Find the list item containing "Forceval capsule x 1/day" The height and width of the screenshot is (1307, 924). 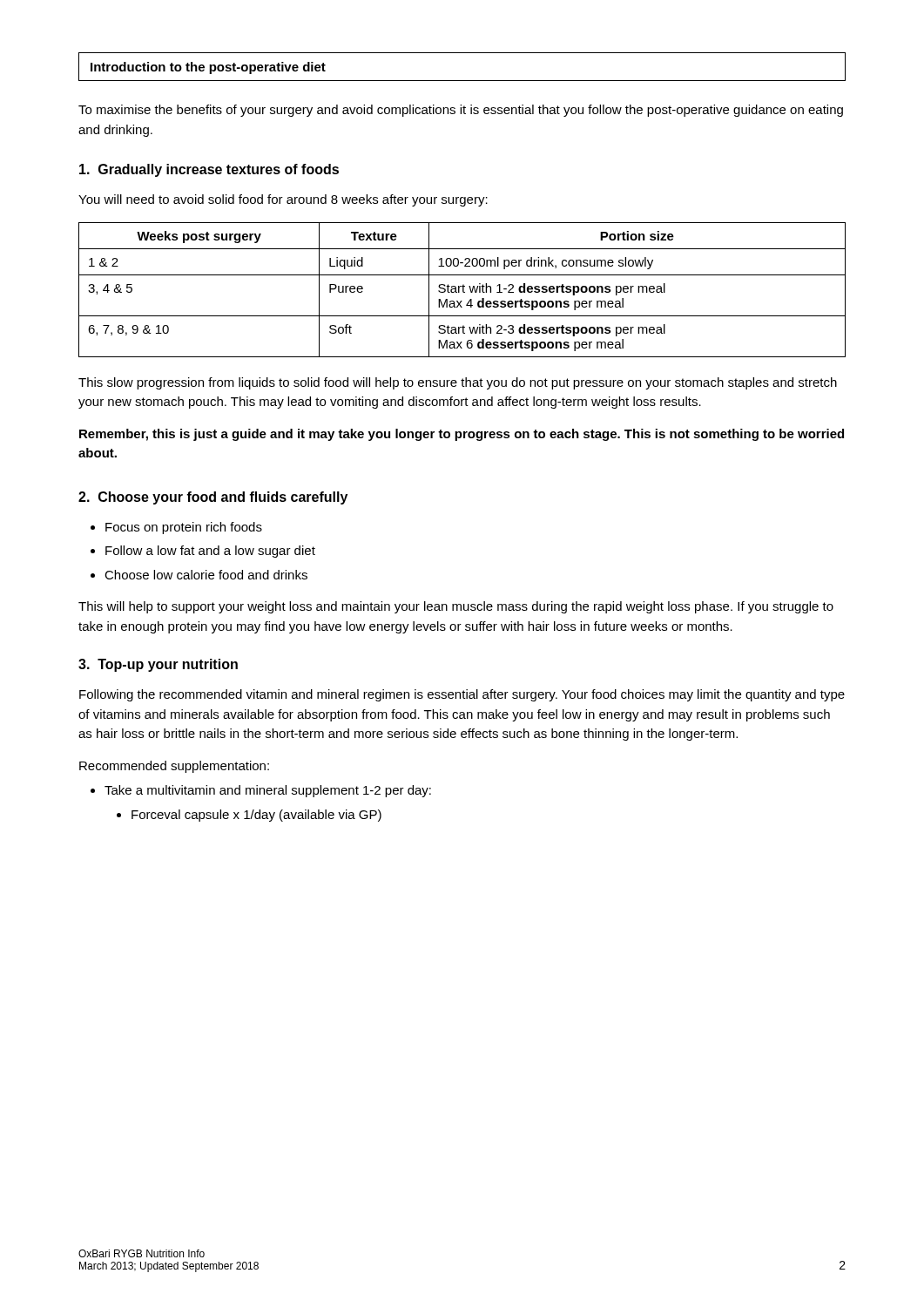click(256, 814)
